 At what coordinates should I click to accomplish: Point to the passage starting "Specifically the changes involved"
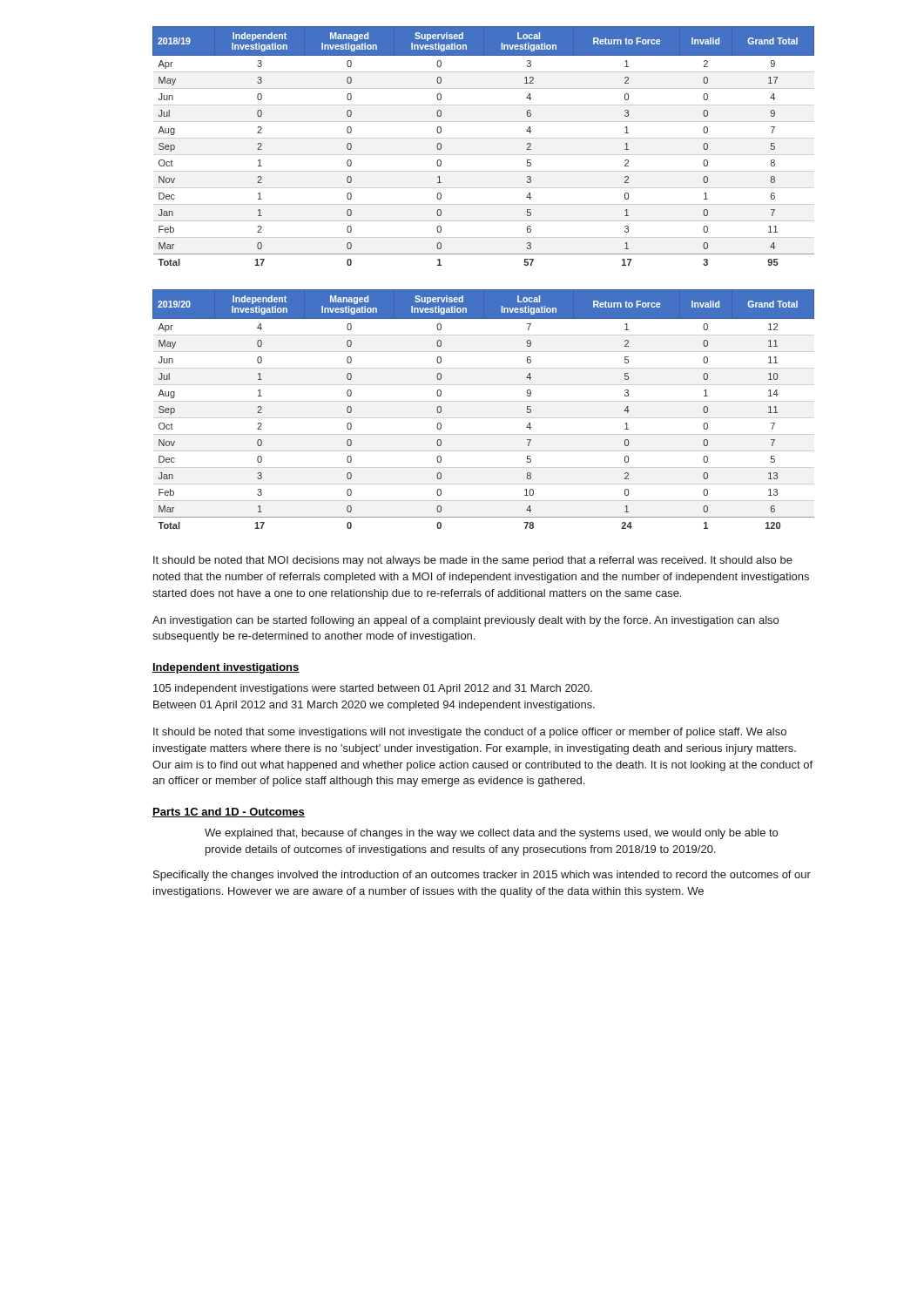point(482,883)
